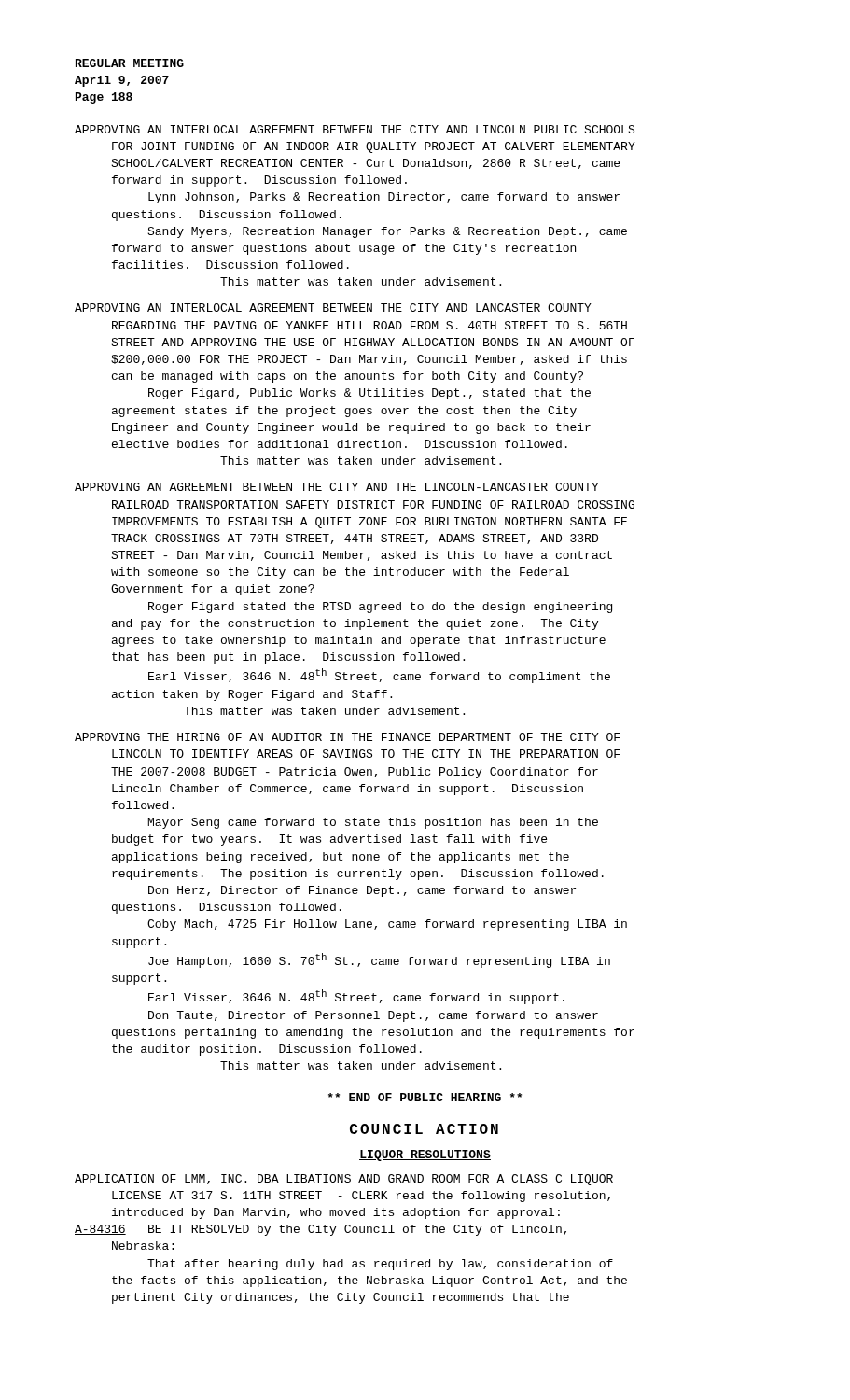
Task: Click where it says "LIQUOR RESOLUTIONS"
Action: [425, 1155]
